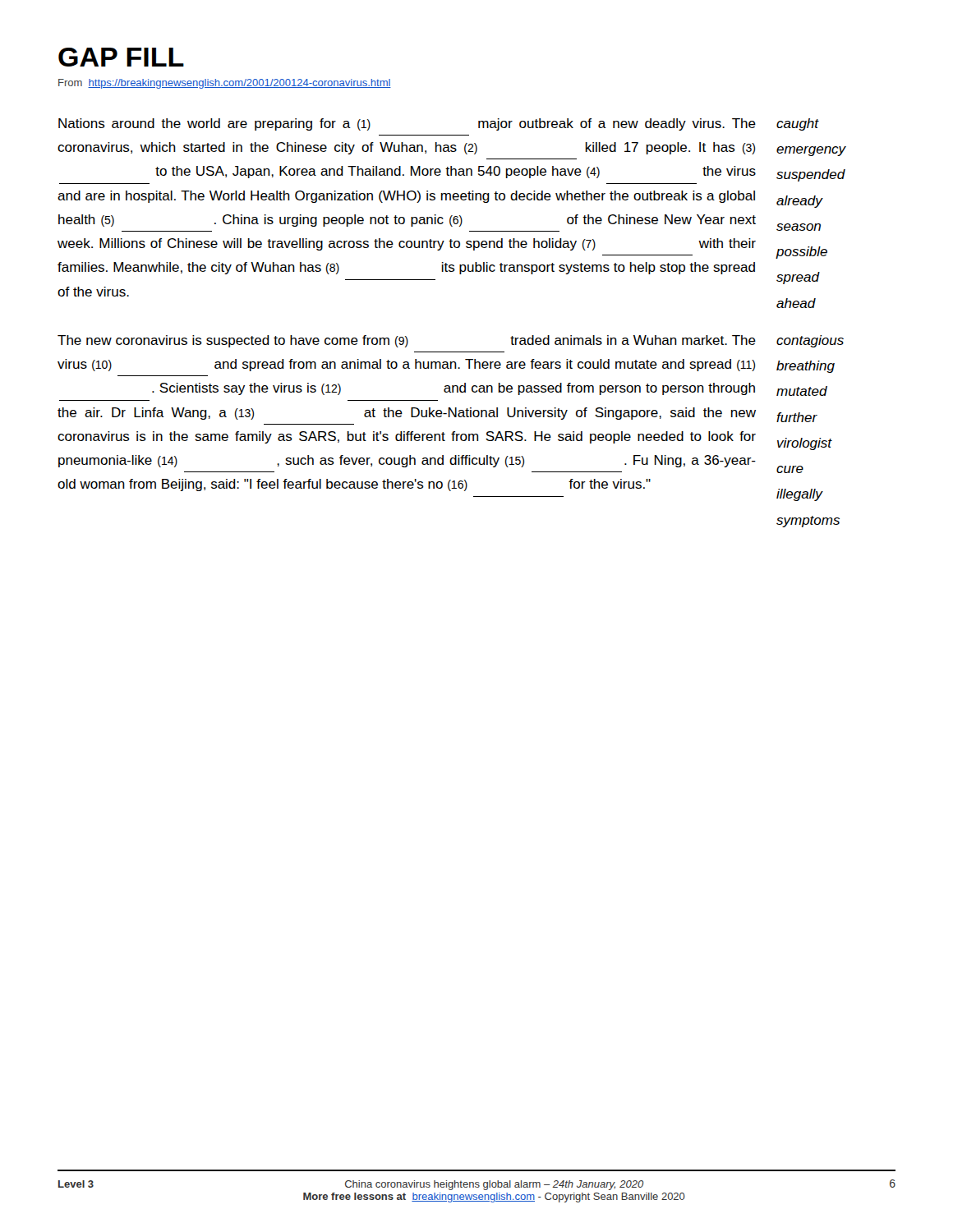Find the block on this page that starts "Nations around the world are preparing for"

476,208
